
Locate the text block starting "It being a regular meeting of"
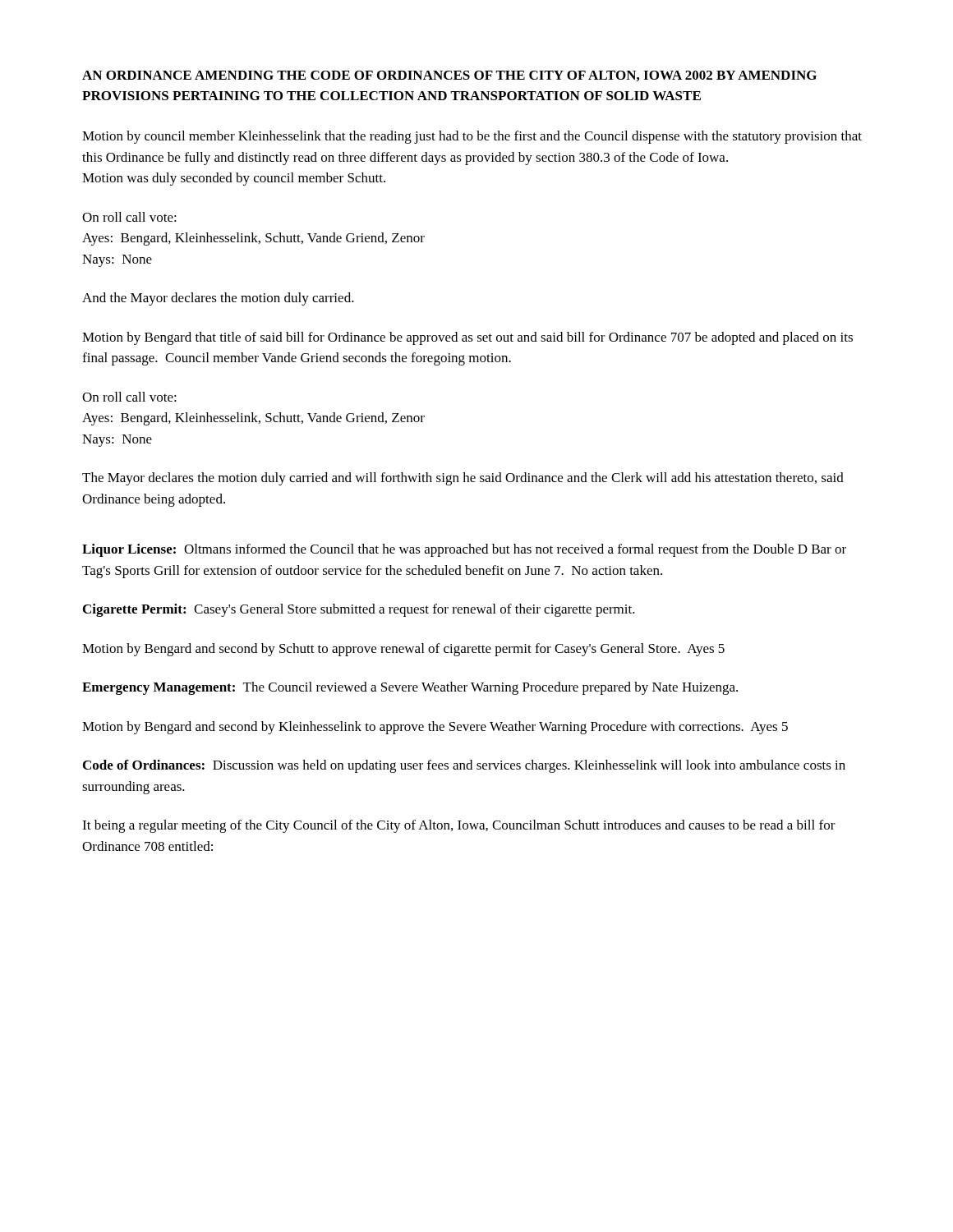tap(459, 836)
